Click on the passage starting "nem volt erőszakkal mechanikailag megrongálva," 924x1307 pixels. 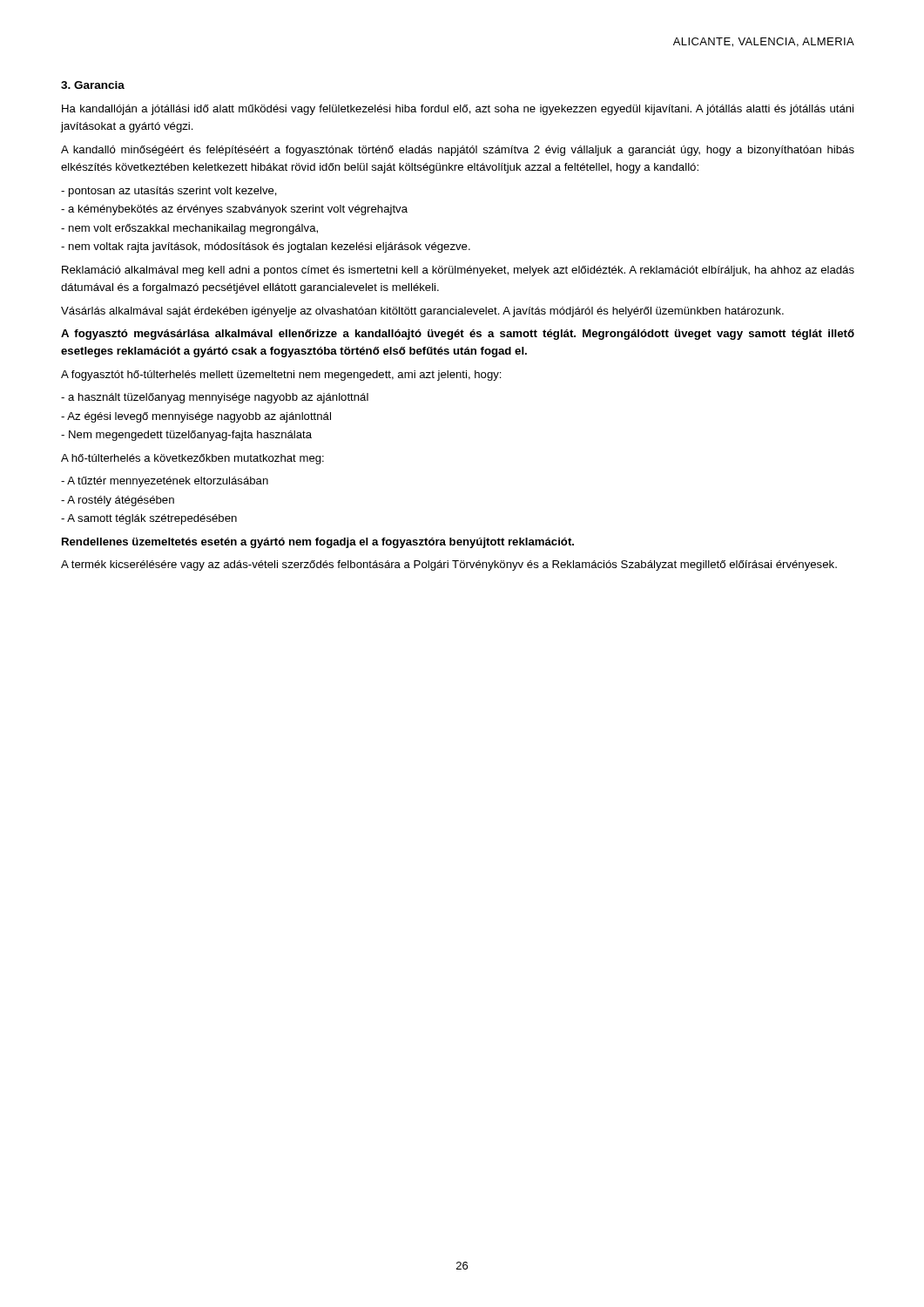pos(190,228)
